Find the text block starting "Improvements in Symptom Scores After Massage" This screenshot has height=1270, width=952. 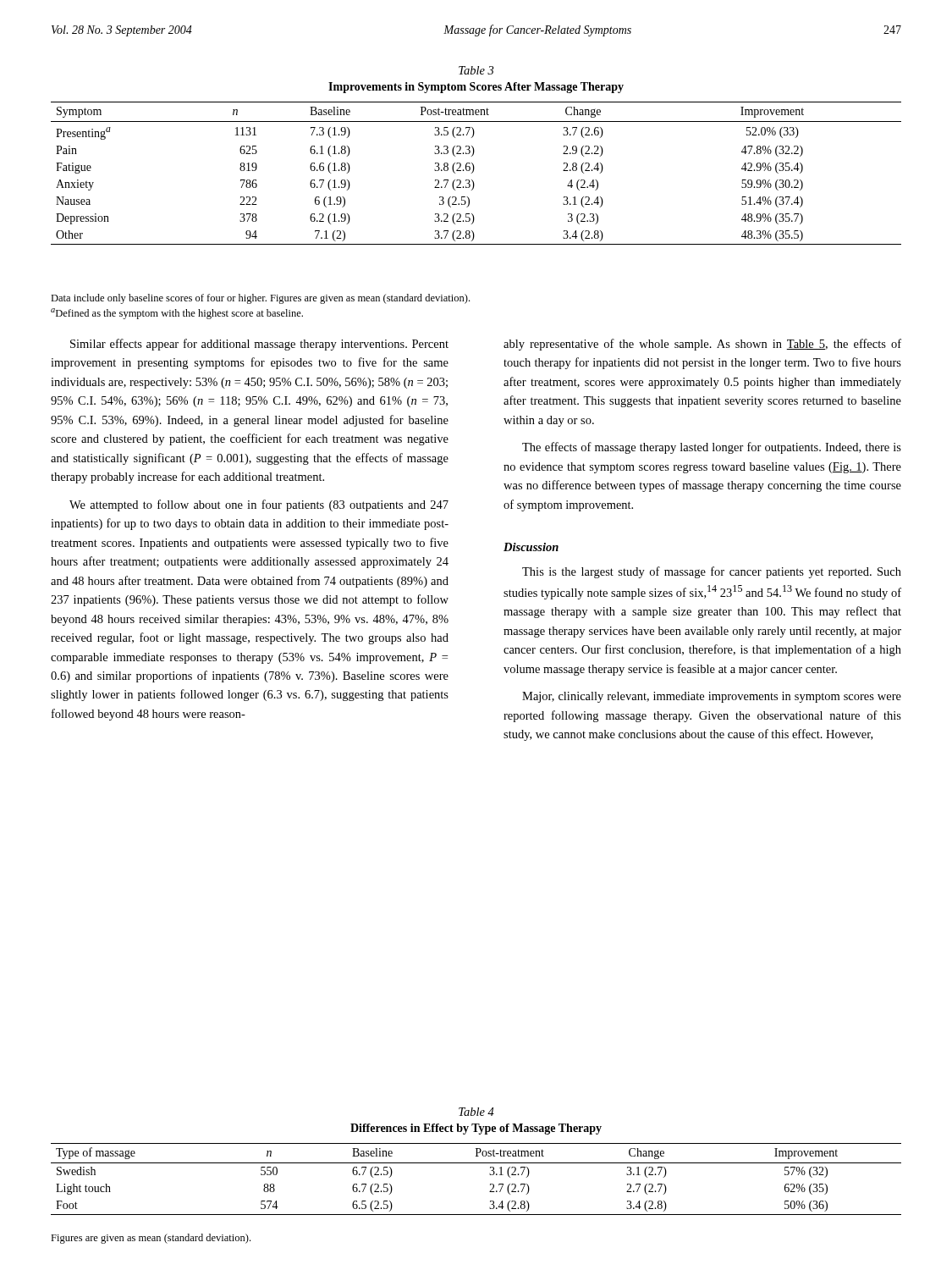point(476,87)
